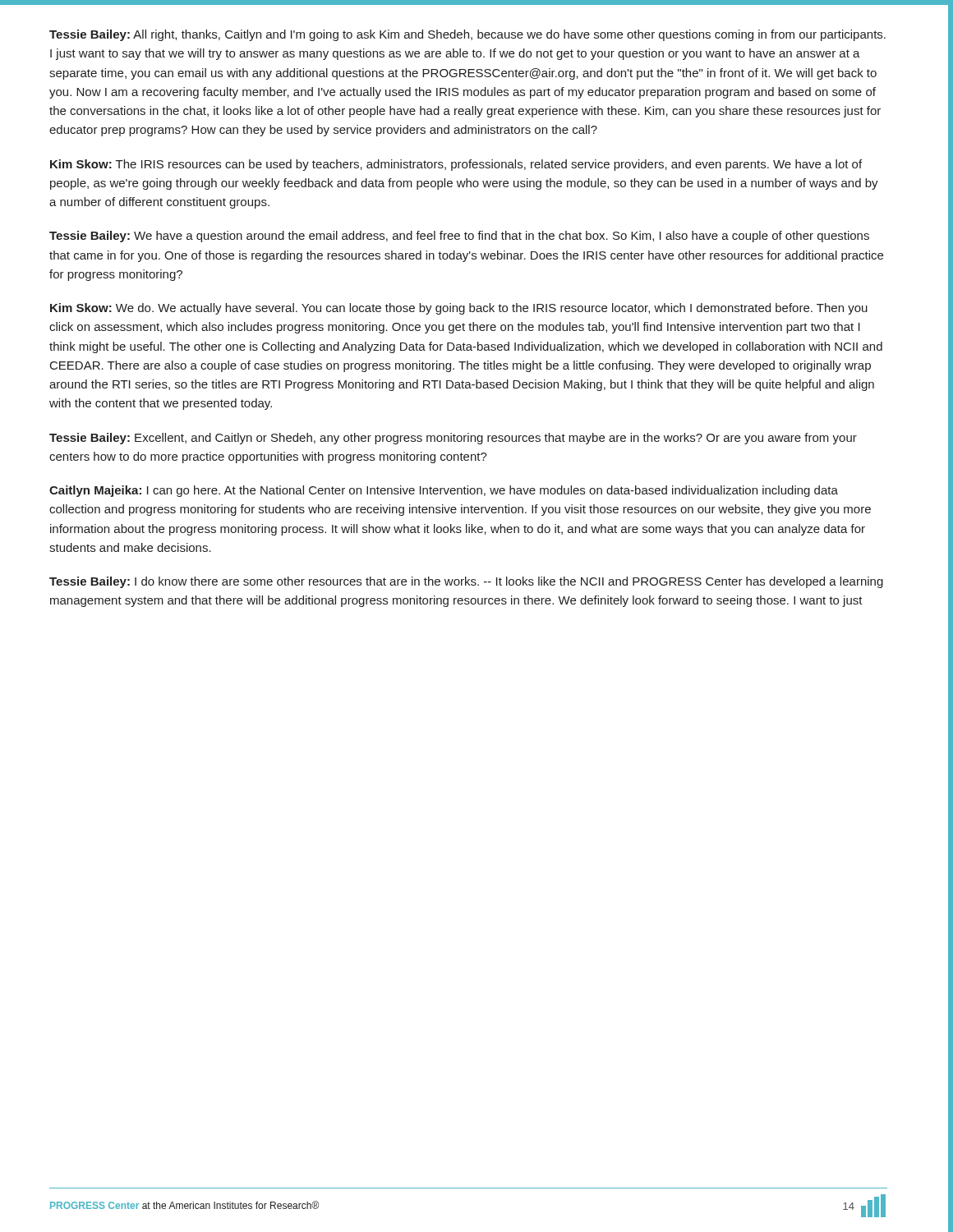Image resolution: width=953 pixels, height=1232 pixels.
Task: Locate the block of text that opens with "Tessie Bailey: All"
Action: [468, 82]
